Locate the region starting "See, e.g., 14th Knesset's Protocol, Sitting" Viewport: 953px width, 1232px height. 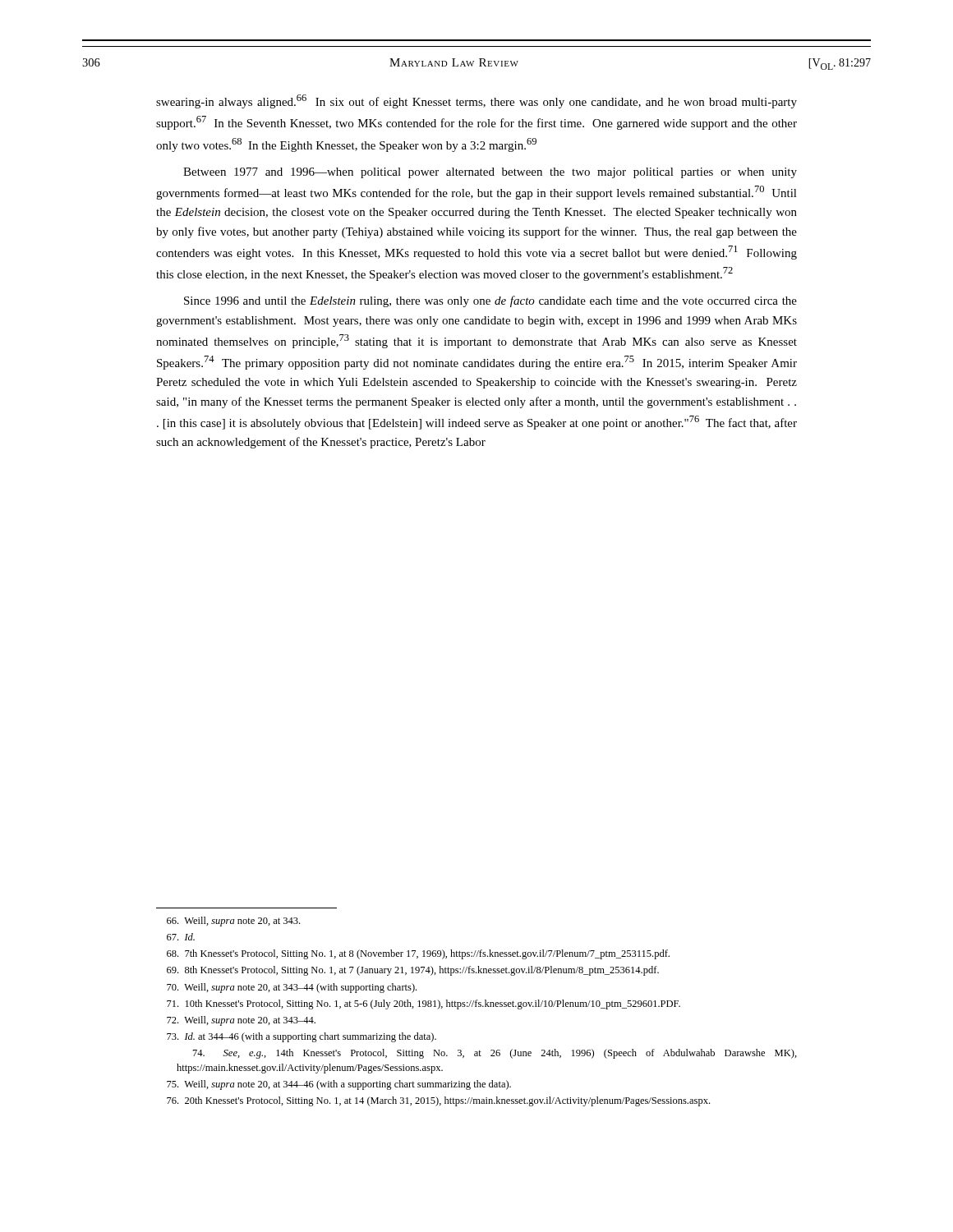click(x=476, y=1060)
